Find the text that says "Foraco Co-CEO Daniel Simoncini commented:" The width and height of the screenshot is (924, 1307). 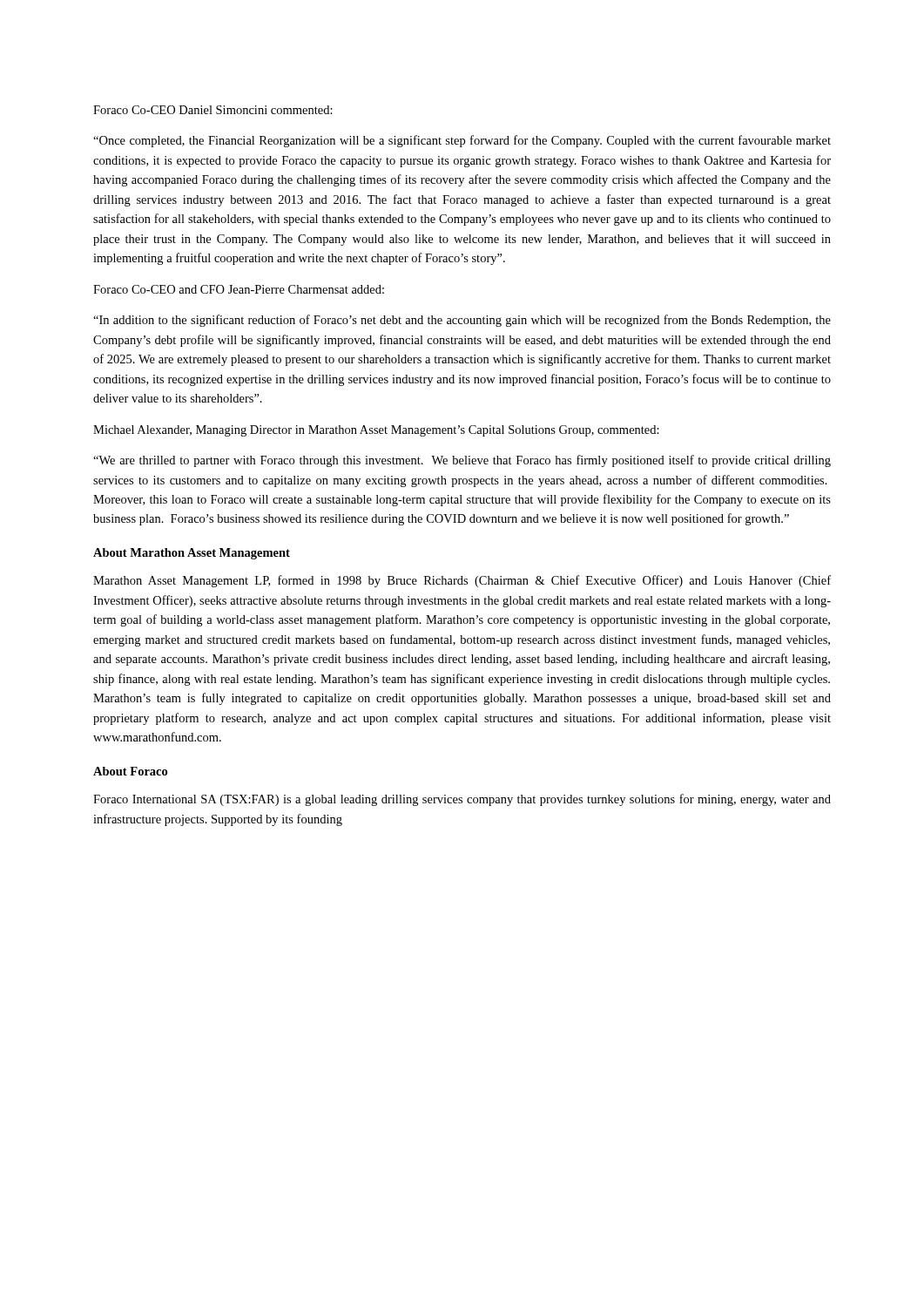pos(213,110)
